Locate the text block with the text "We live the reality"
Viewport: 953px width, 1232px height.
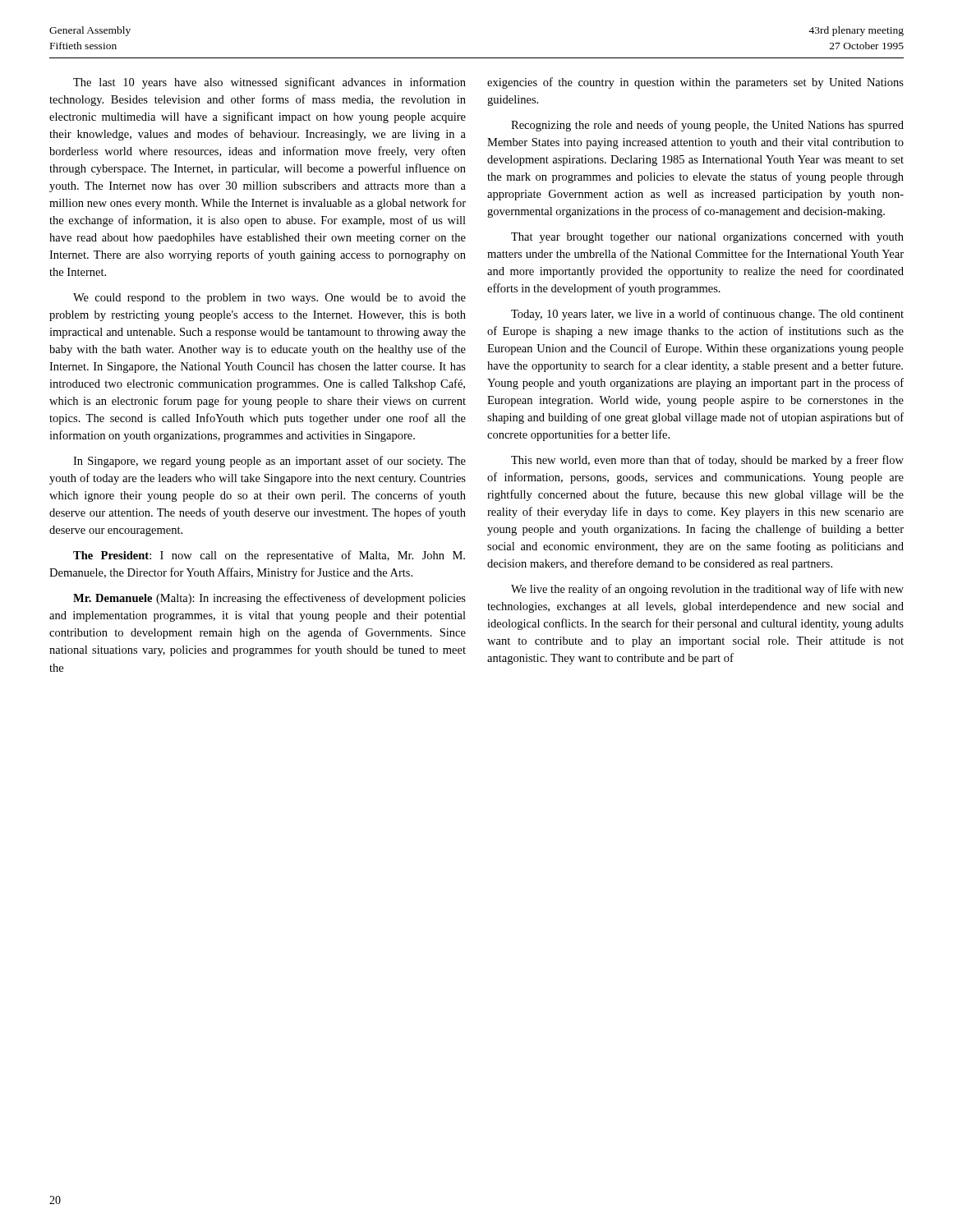(695, 624)
